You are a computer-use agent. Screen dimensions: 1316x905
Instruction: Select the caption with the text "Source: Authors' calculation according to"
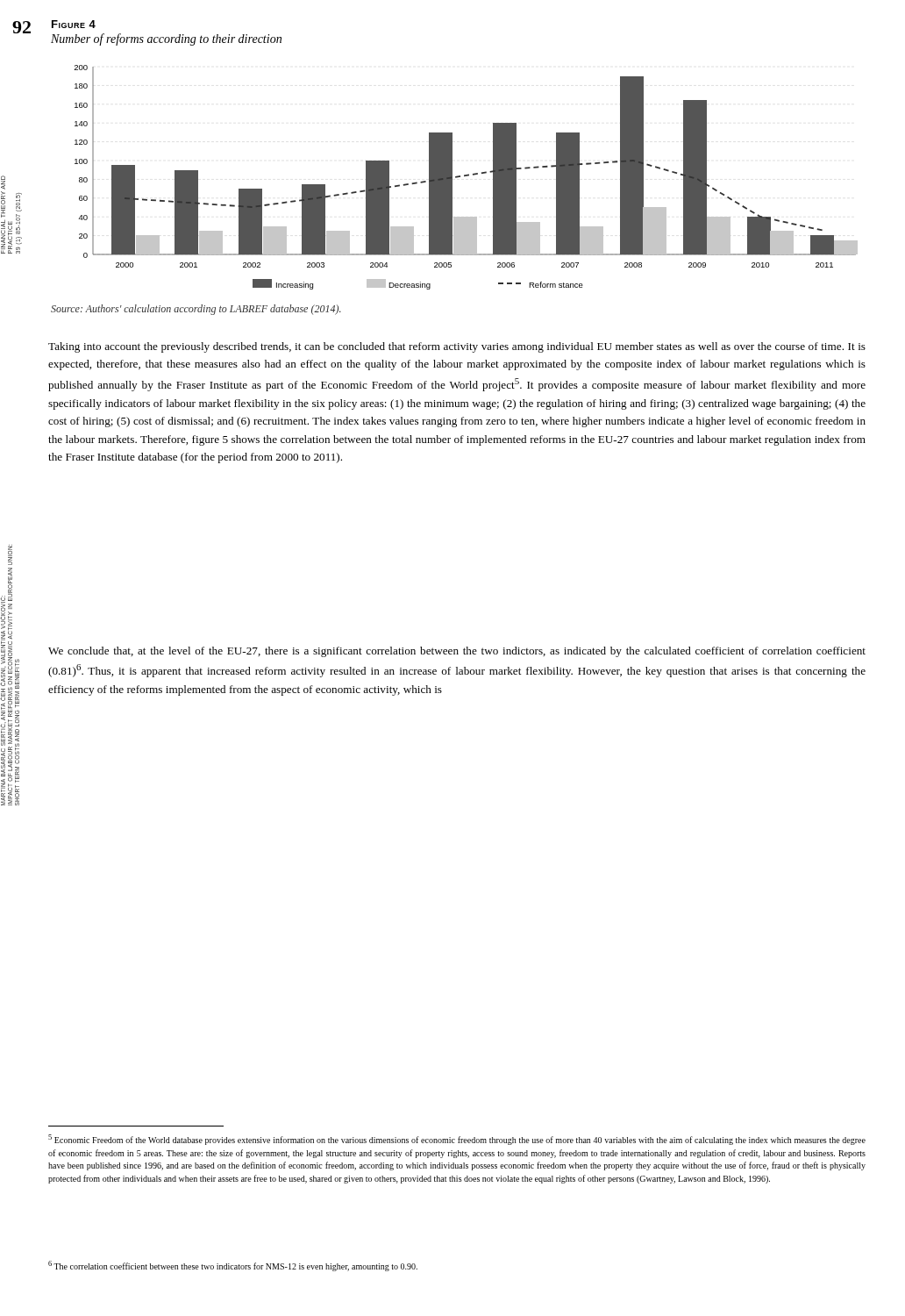click(196, 309)
